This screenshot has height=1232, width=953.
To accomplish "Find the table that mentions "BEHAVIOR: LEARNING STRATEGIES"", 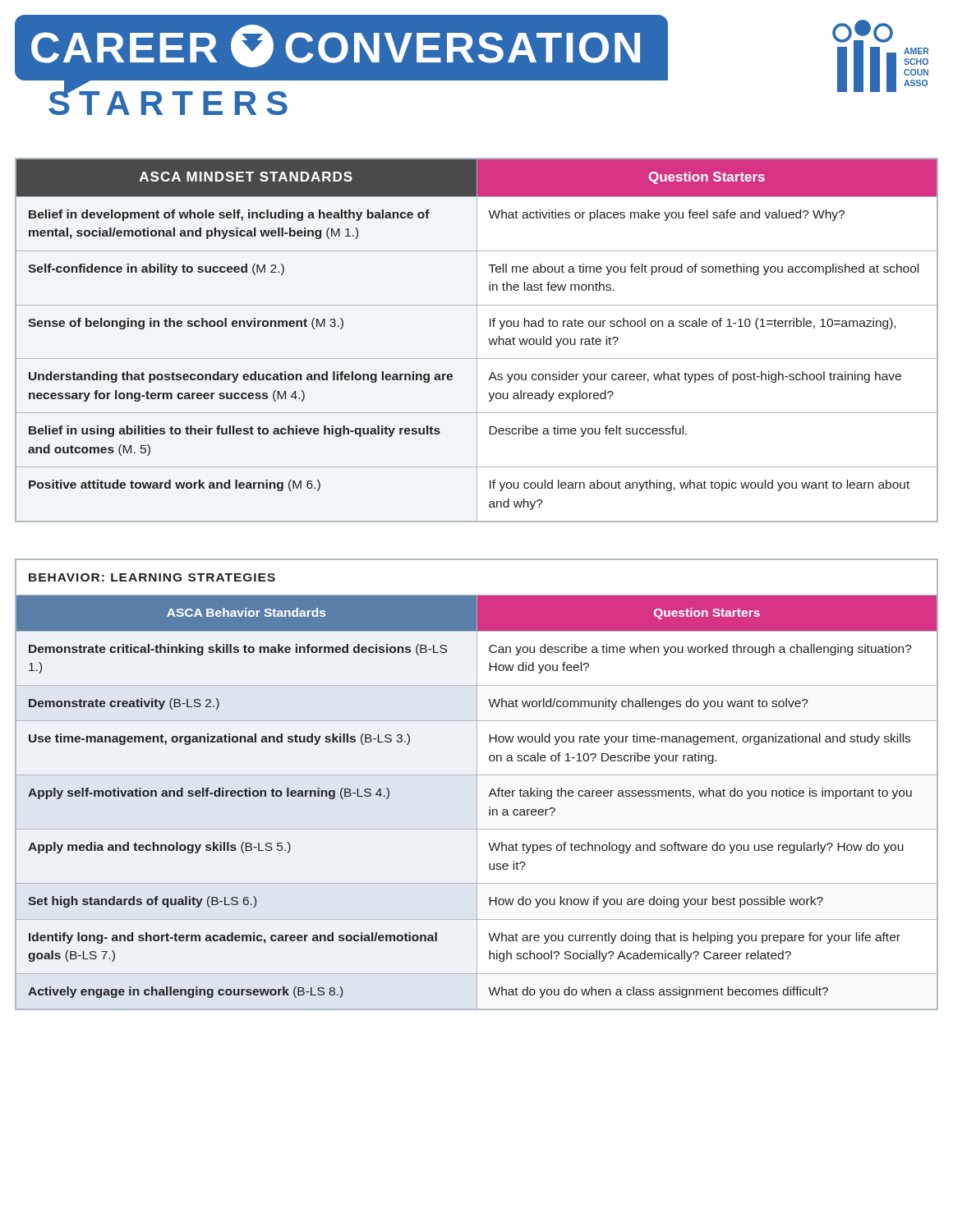I will pos(476,784).
